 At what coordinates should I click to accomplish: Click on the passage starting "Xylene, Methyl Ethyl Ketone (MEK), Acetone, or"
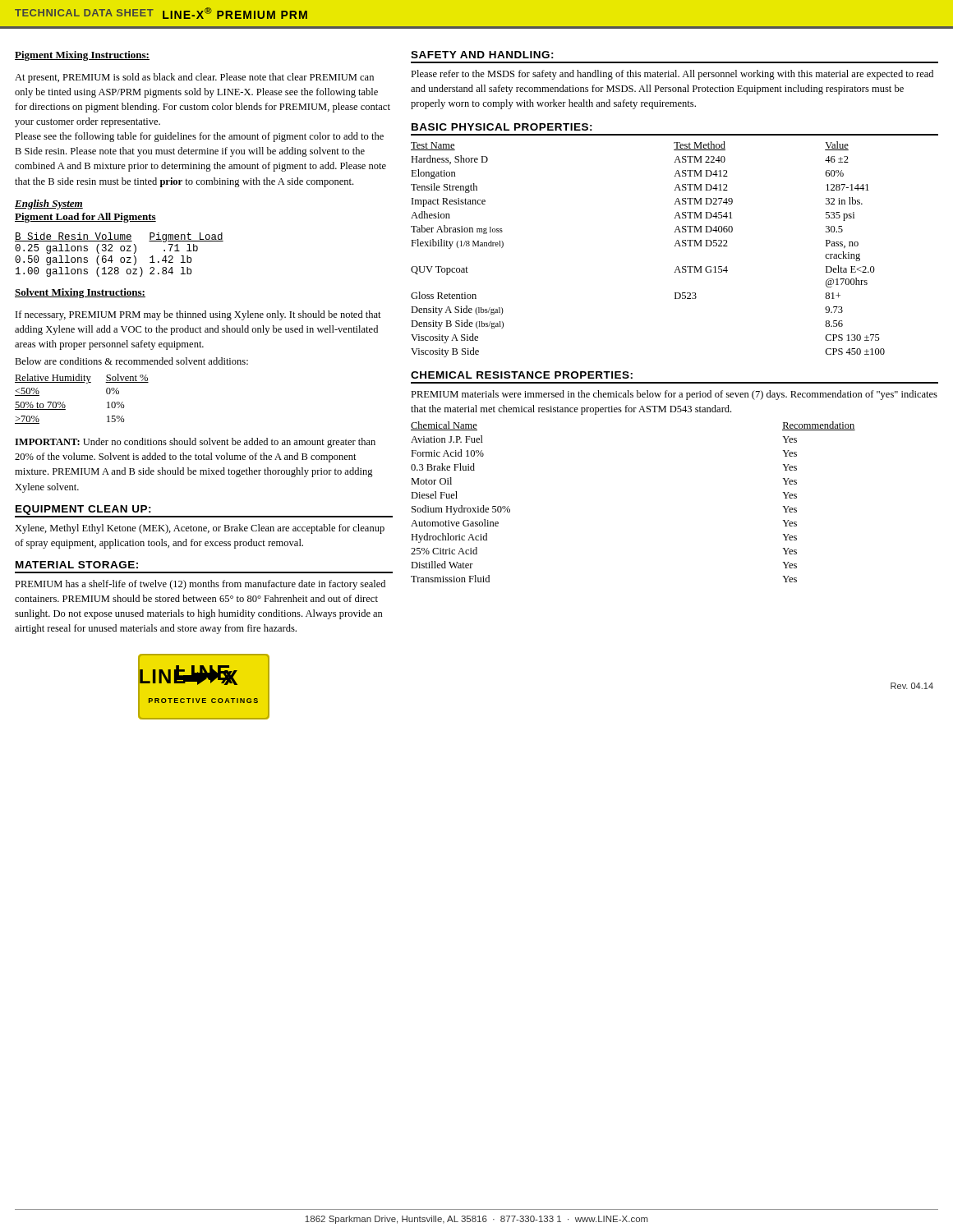pyautogui.click(x=200, y=535)
